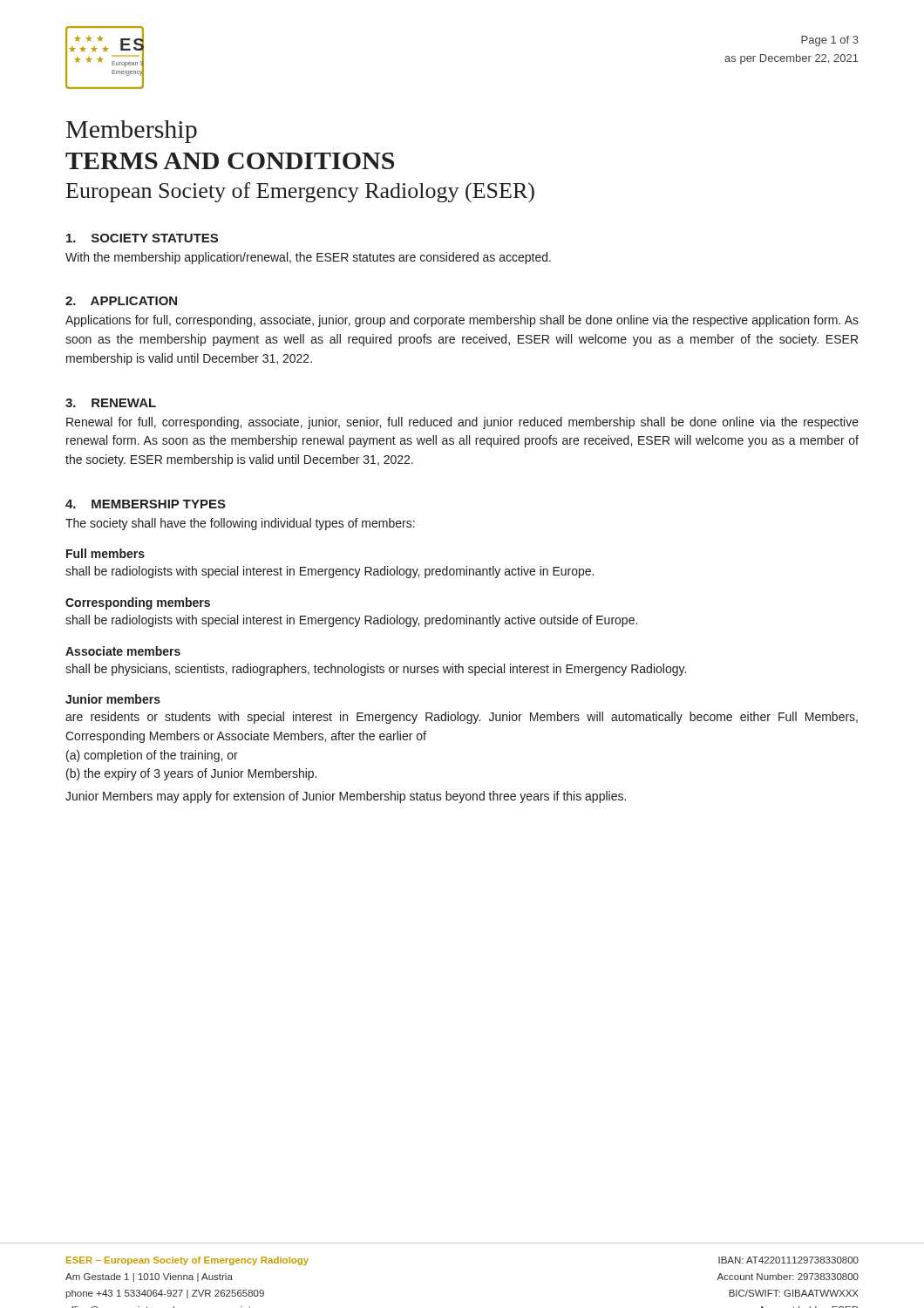Locate the section header containing "3. RENEWAL"
Viewport: 924px width, 1308px height.
click(x=111, y=402)
